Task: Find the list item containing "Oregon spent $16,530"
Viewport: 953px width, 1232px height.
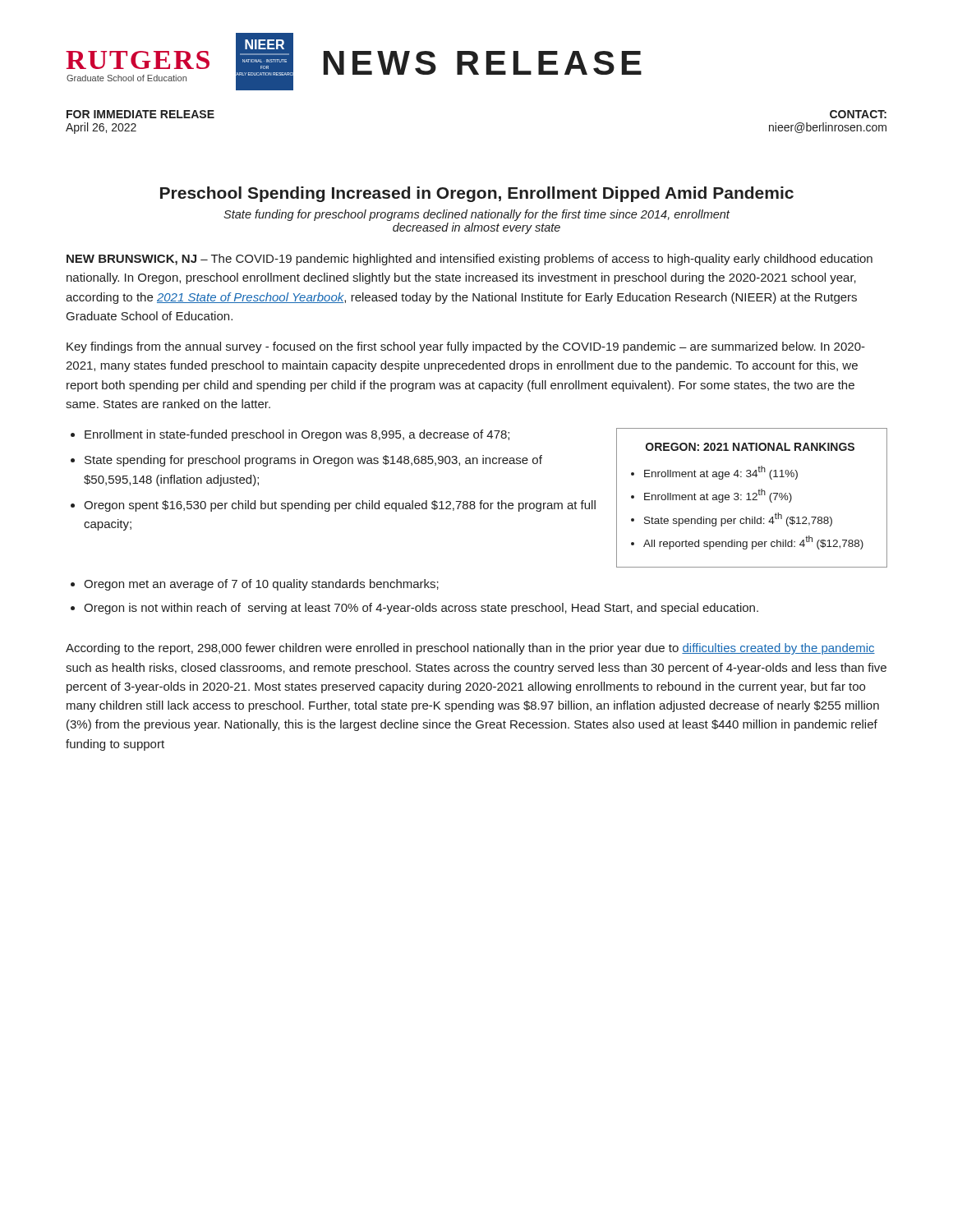Action: 340,514
